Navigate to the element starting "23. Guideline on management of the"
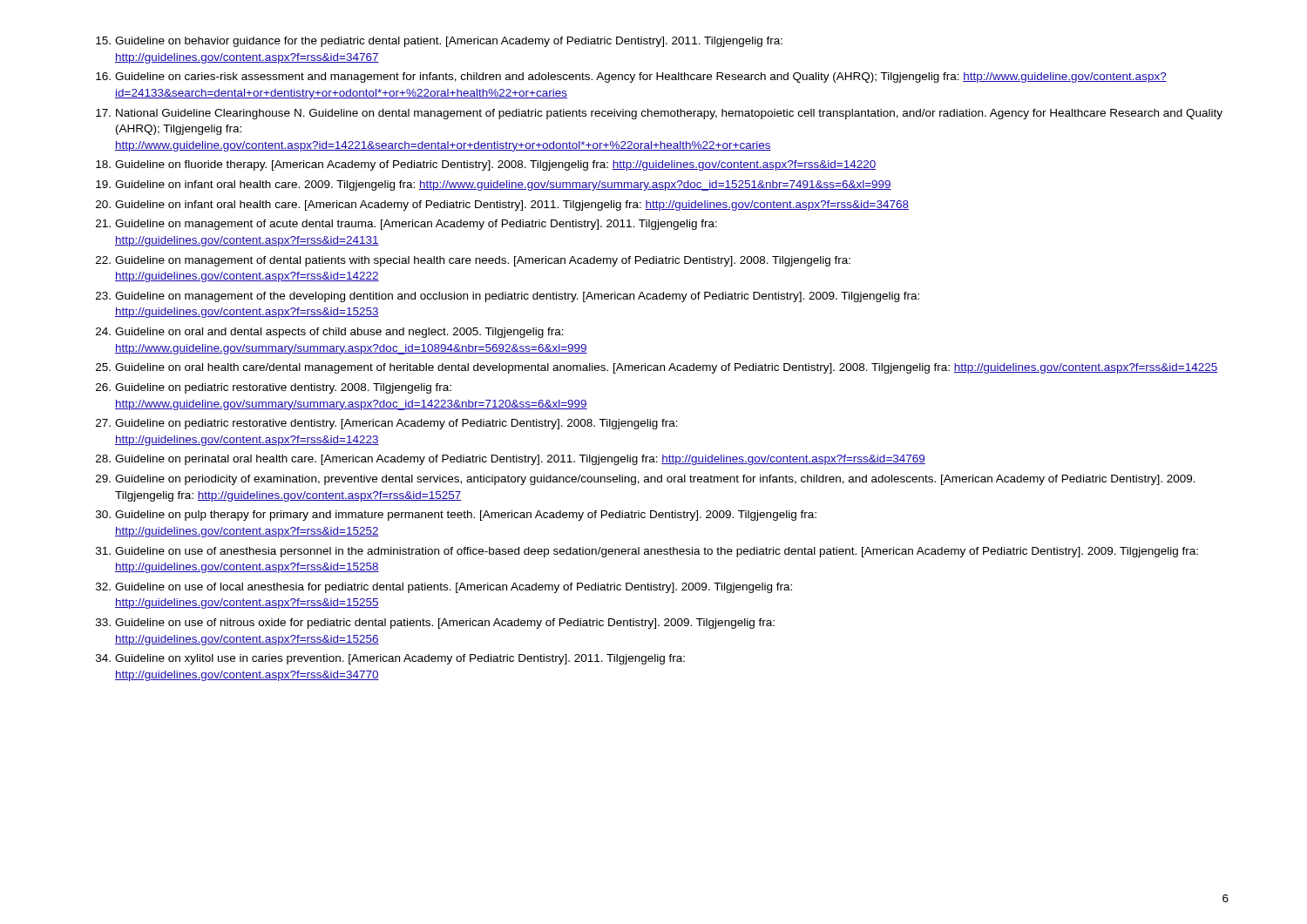The width and height of the screenshot is (1307, 924). (x=654, y=304)
